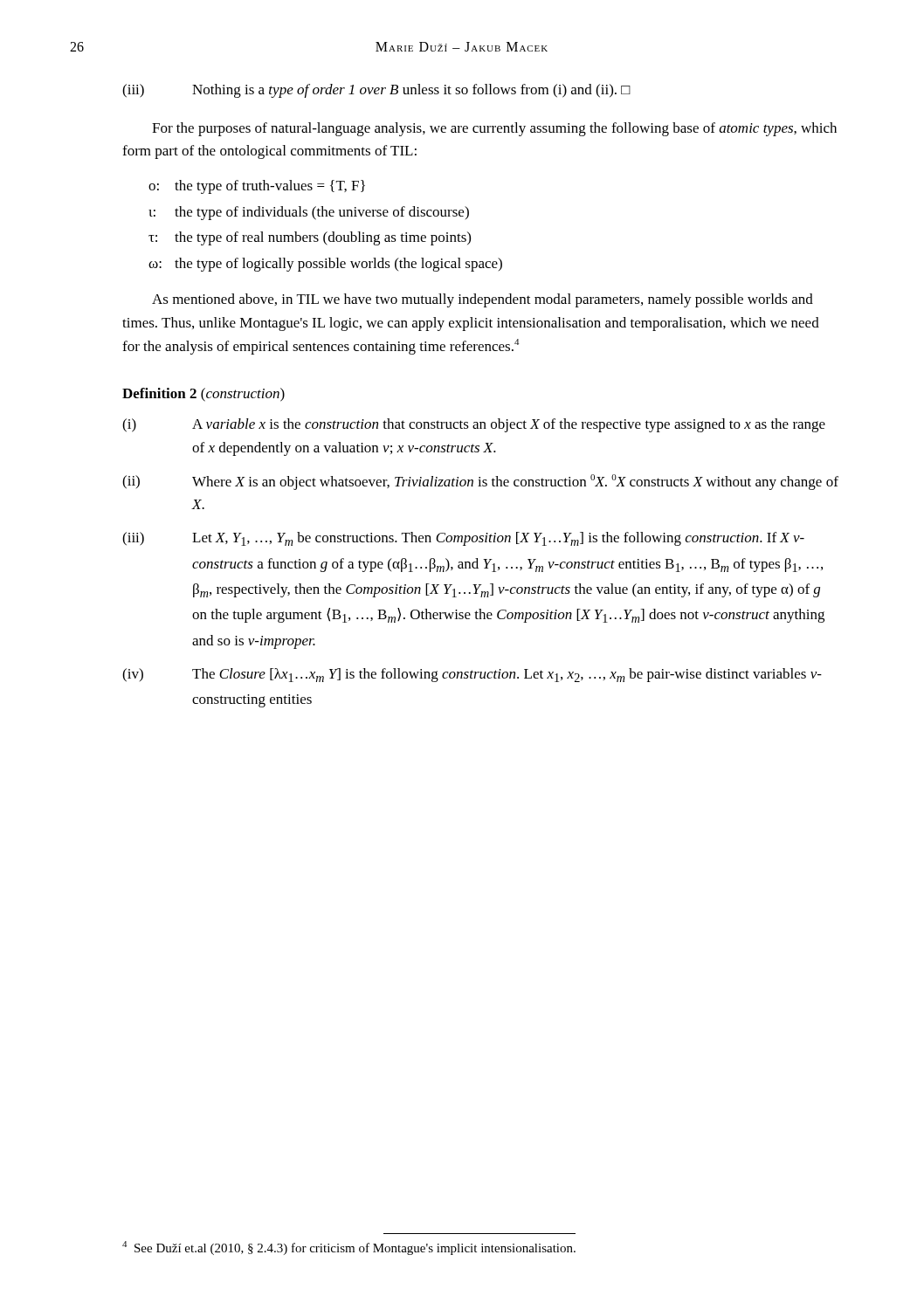Select the element starting "As mentioned above, in TIL we have two"
This screenshot has width=924, height=1310.
coord(471,323)
